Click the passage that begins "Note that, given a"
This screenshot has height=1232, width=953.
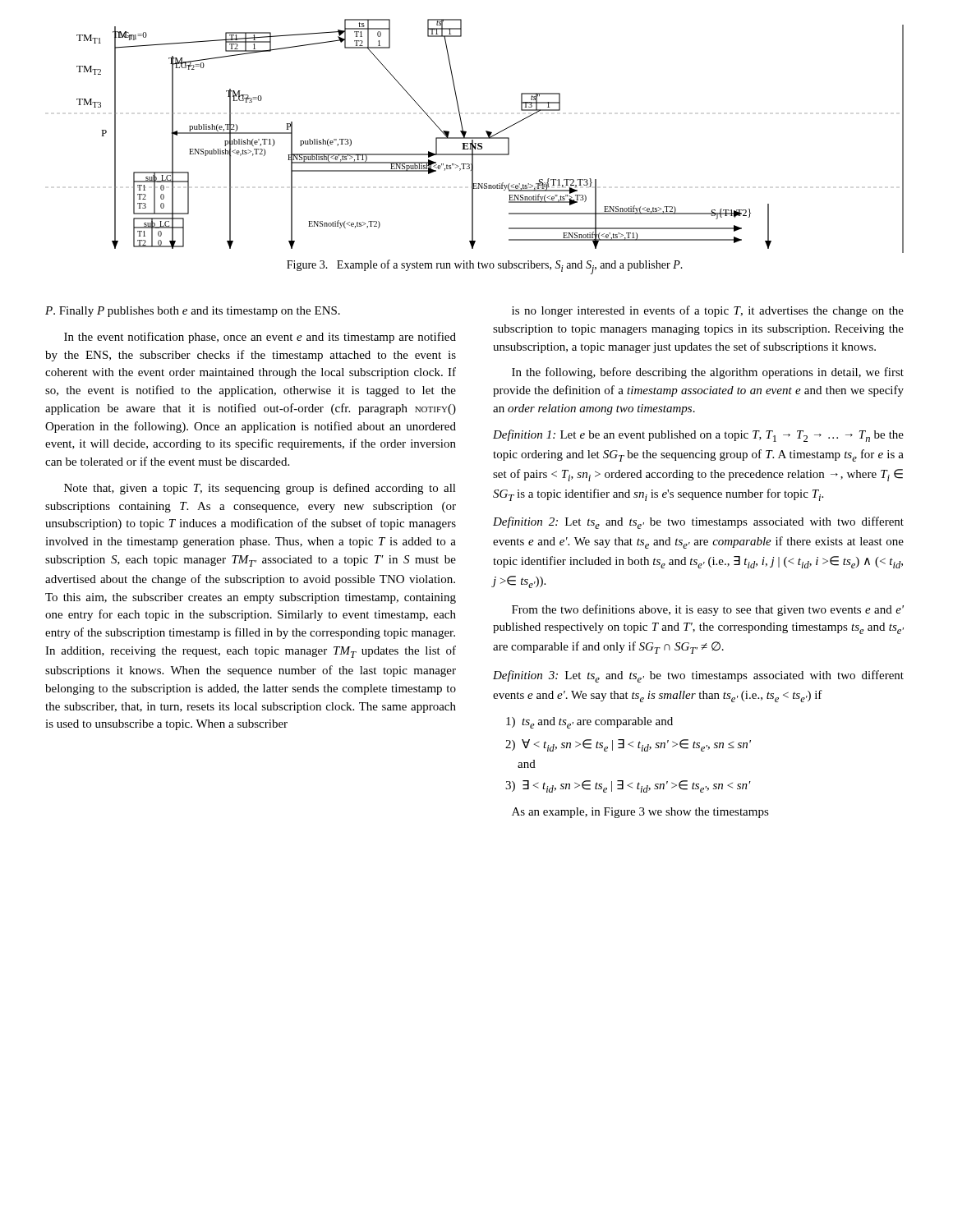[x=251, y=606]
